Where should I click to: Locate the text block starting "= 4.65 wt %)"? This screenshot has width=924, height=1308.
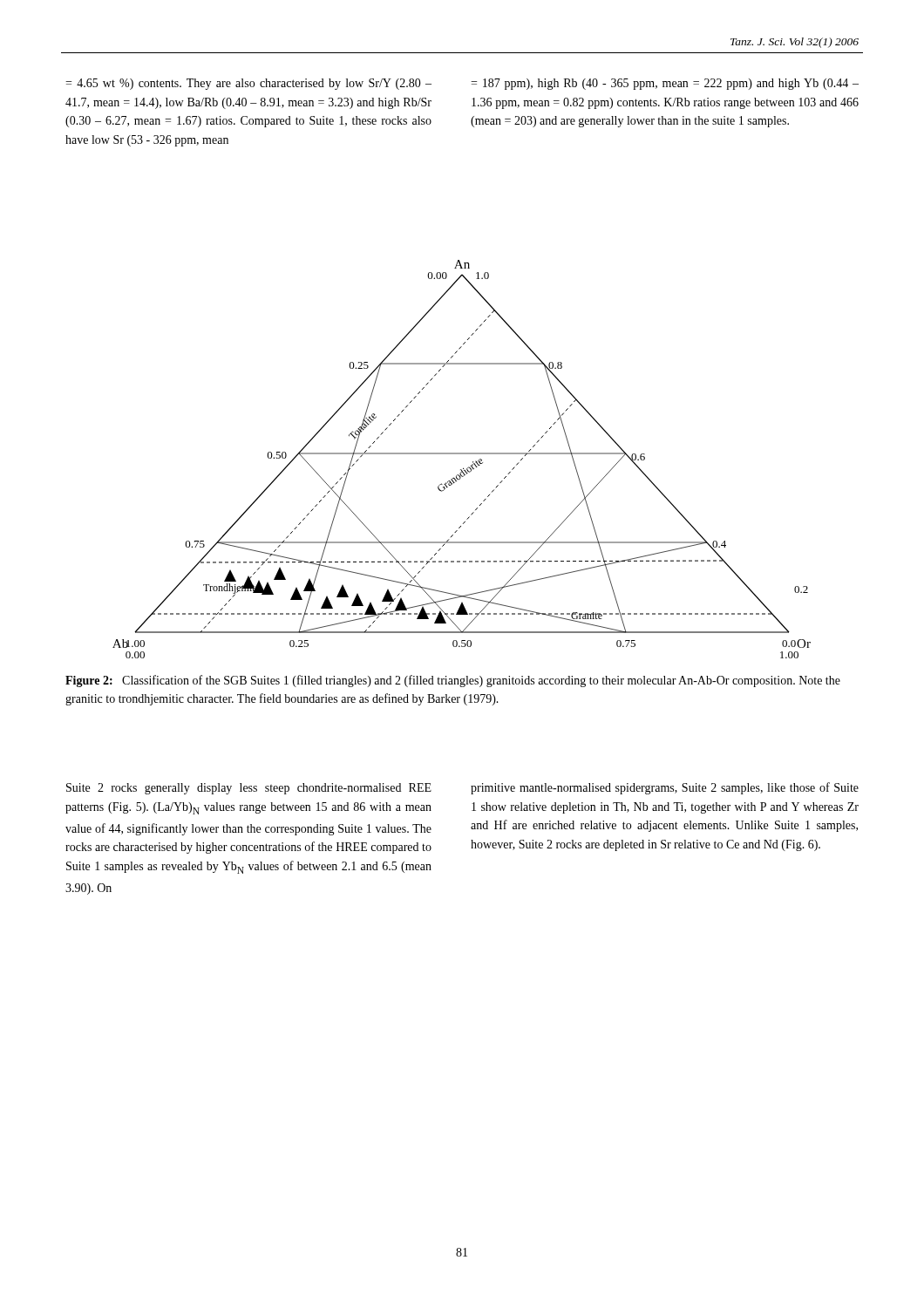(248, 112)
